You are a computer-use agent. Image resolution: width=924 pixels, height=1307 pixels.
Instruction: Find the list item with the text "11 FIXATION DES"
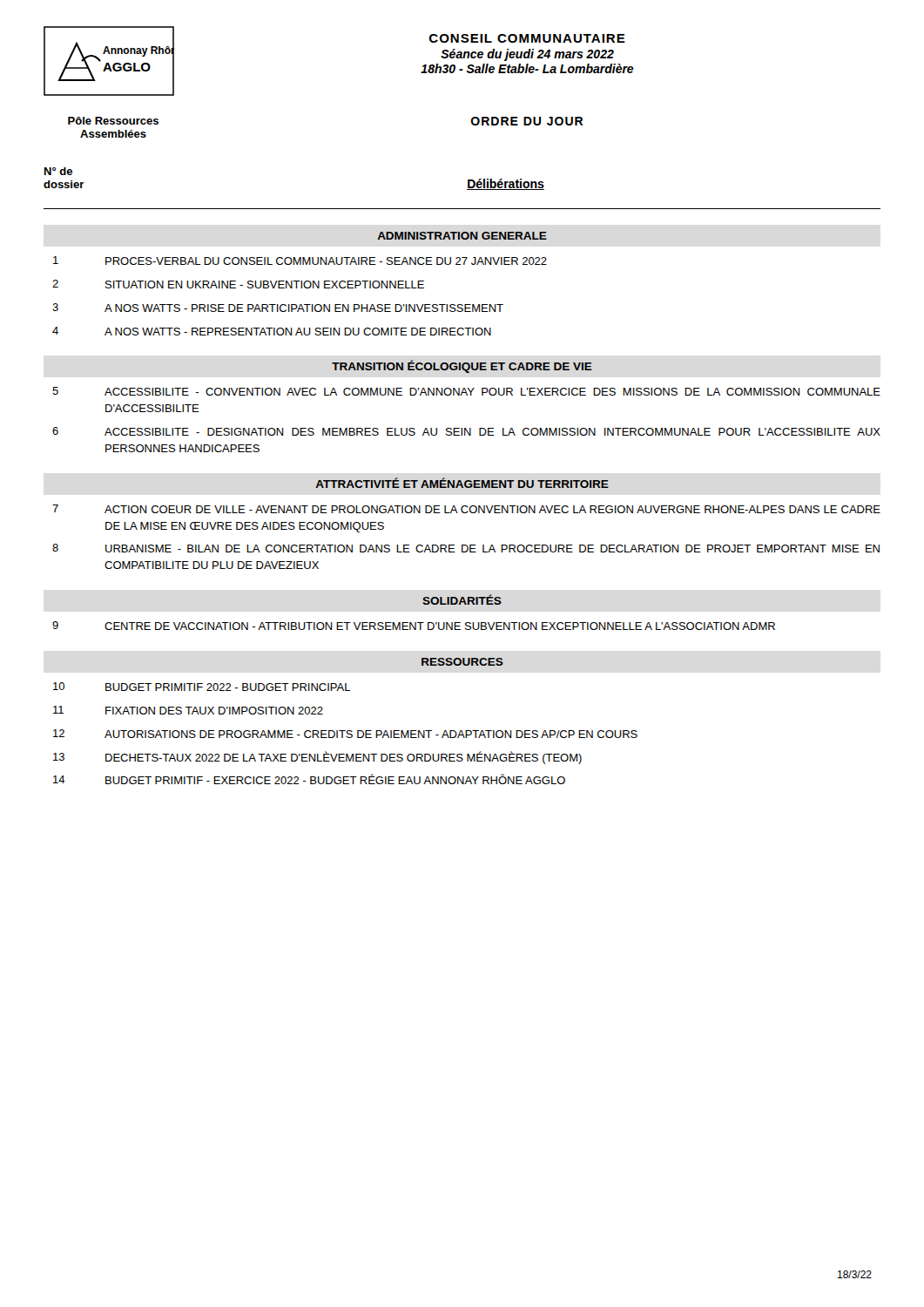[x=188, y=710]
